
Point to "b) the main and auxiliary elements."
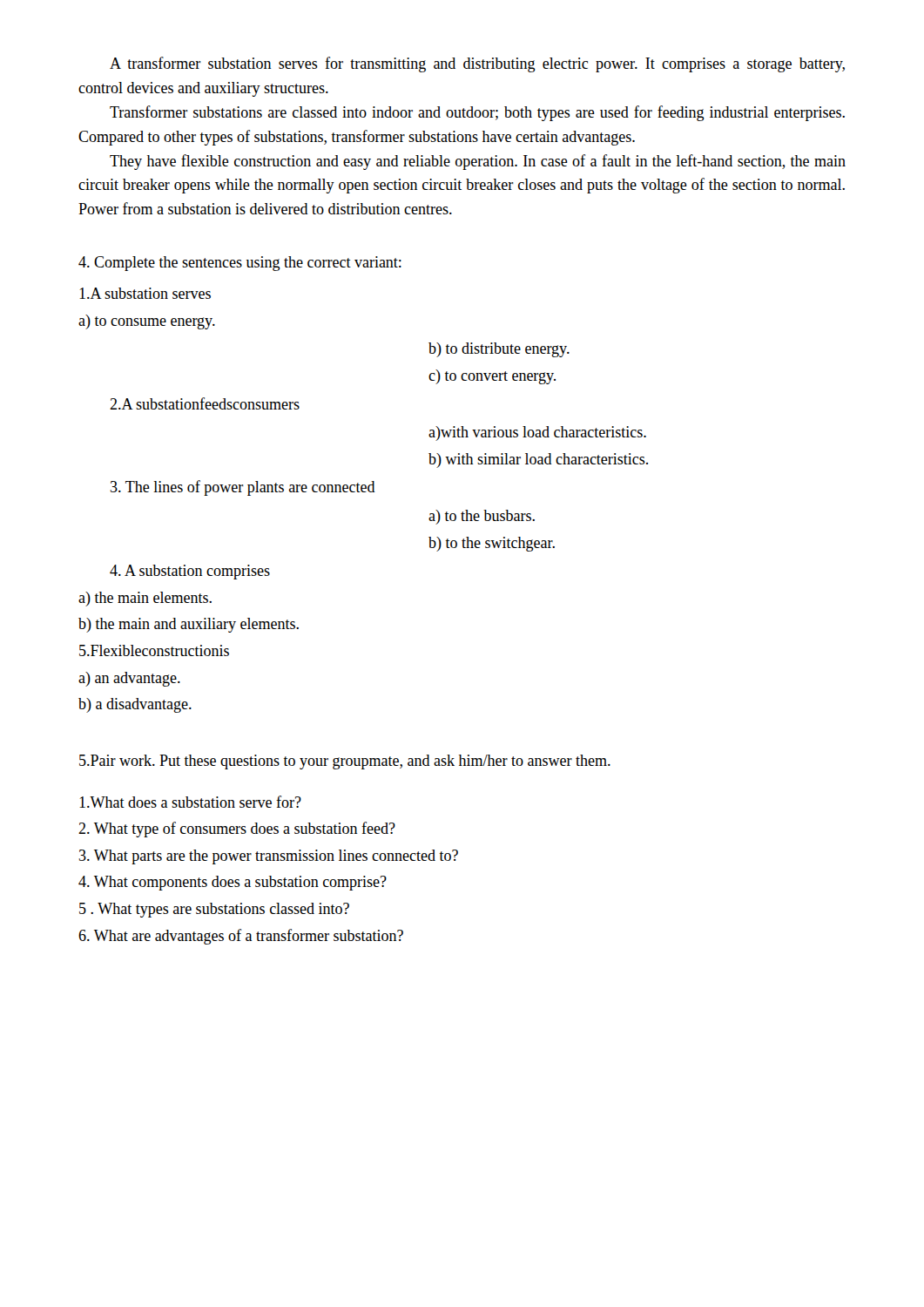[189, 624]
